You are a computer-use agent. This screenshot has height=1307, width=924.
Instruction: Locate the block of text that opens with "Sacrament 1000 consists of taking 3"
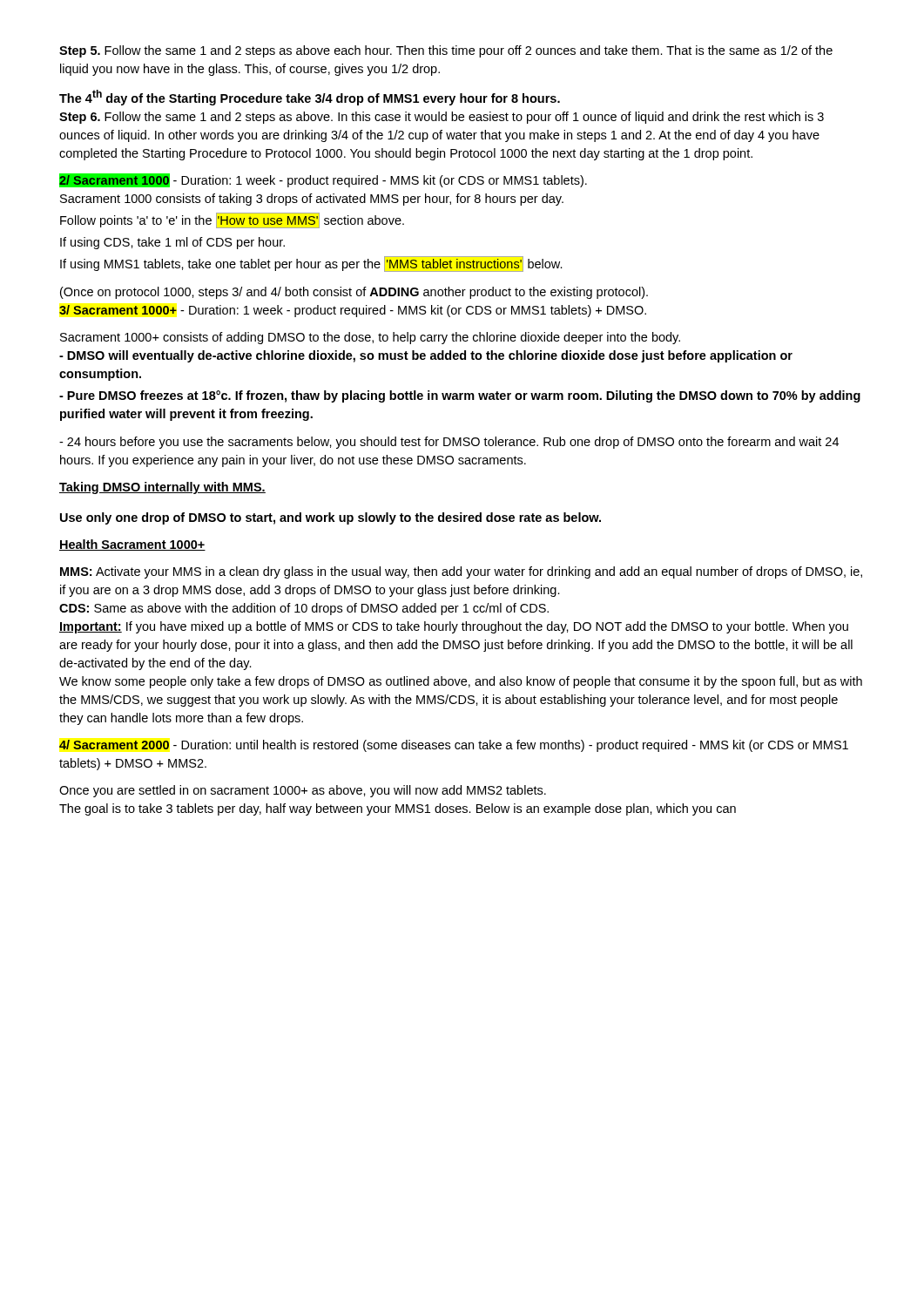pos(312,200)
